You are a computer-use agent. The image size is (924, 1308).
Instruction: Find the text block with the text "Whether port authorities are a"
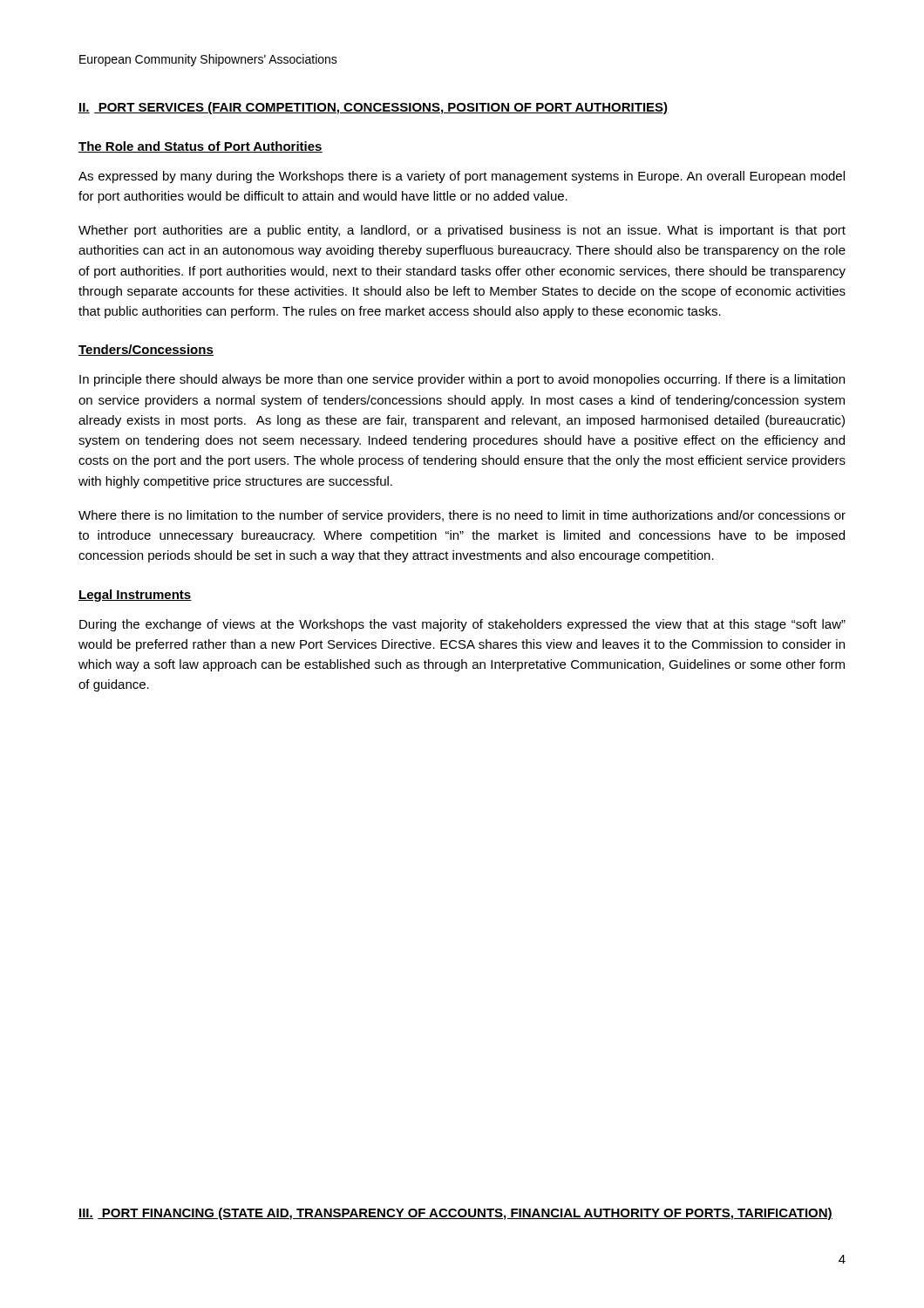[462, 270]
